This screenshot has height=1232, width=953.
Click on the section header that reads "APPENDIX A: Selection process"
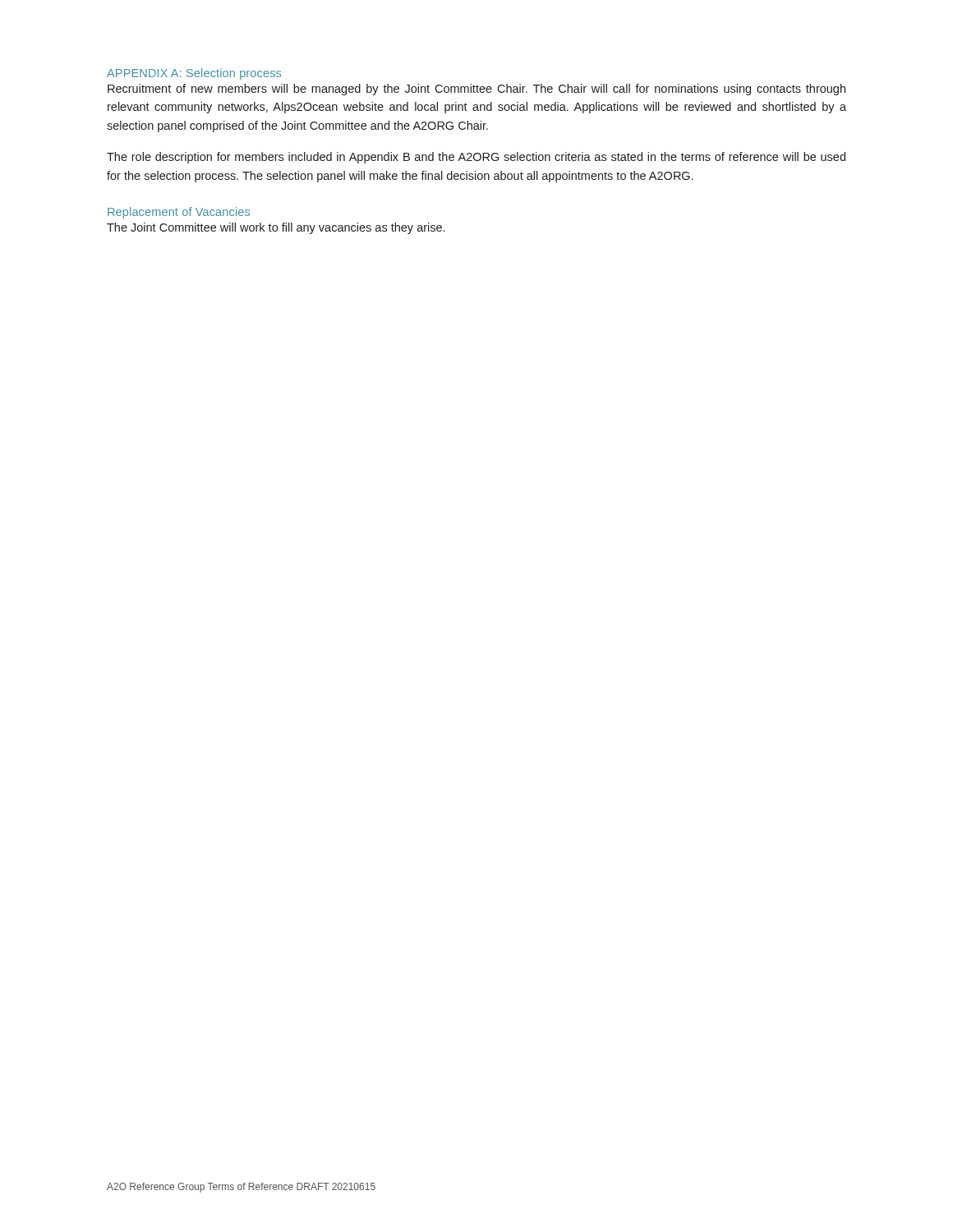click(194, 73)
